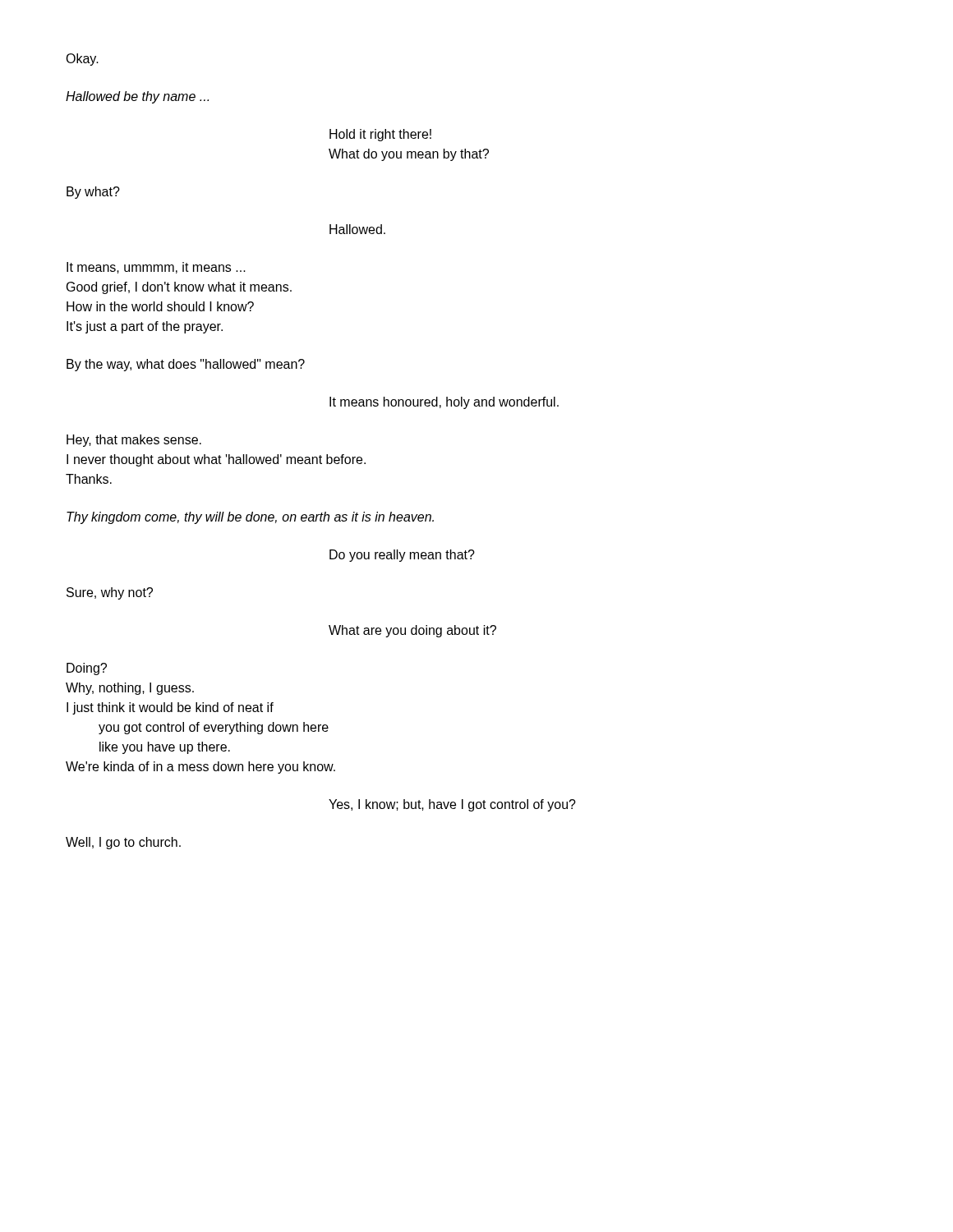Image resolution: width=953 pixels, height=1232 pixels.
Task: Select the text block that reads "Doing?Why, nothing, I guess.I"
Action: coord(201,717)
